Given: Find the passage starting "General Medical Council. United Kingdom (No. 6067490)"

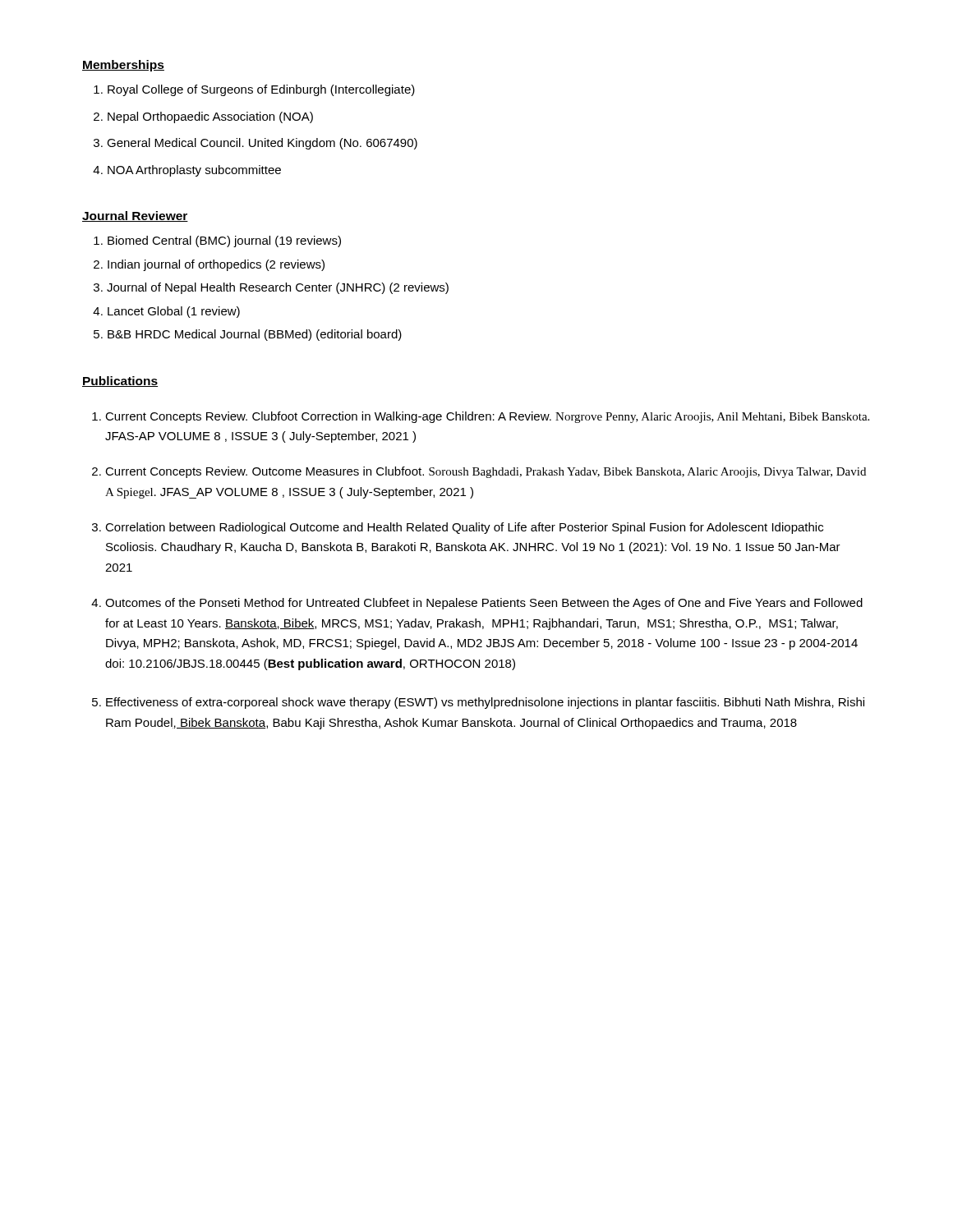Looking at the screenshot, I should click(262, 142).
